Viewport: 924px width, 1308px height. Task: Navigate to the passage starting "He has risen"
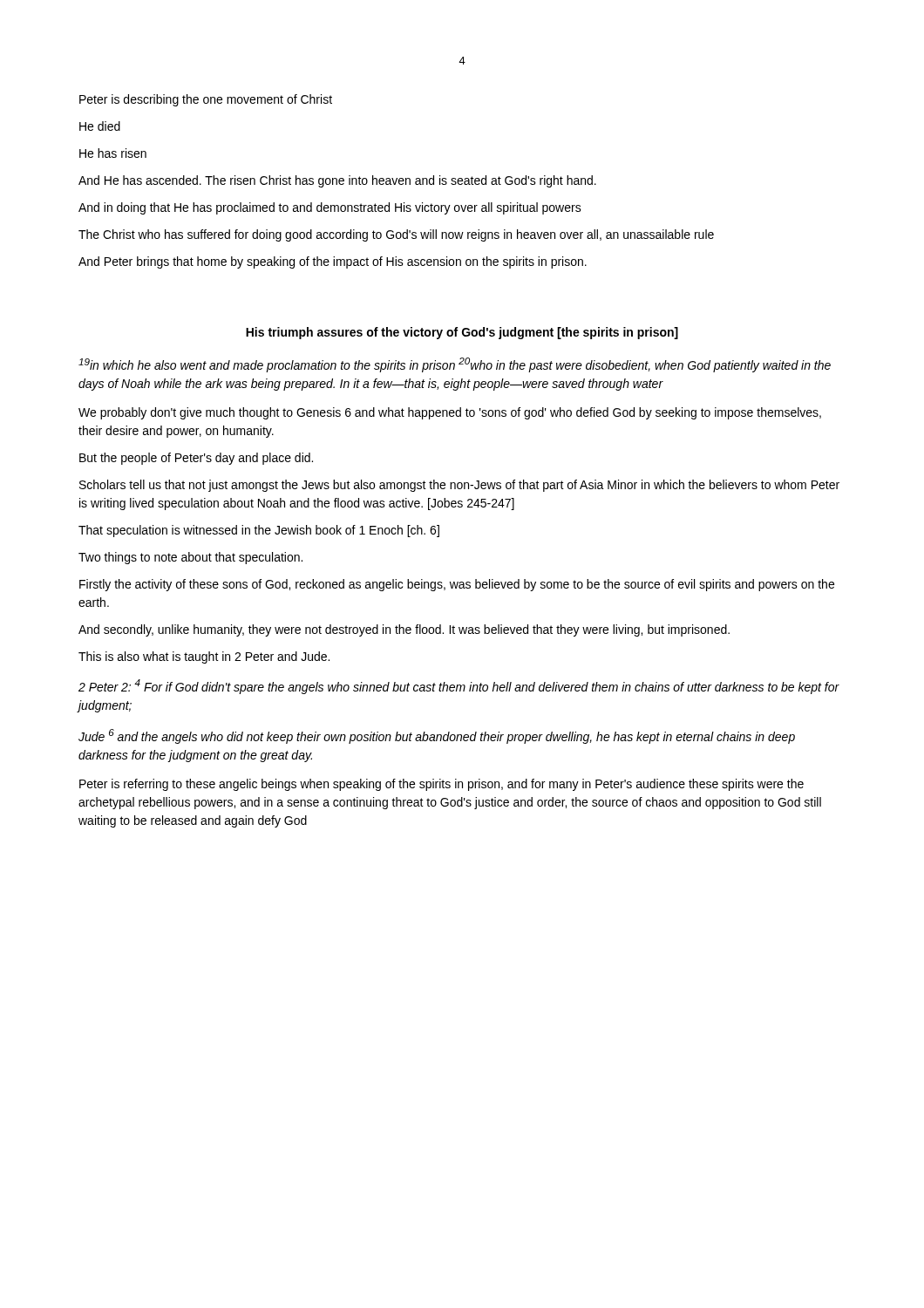tap(113, 153)
